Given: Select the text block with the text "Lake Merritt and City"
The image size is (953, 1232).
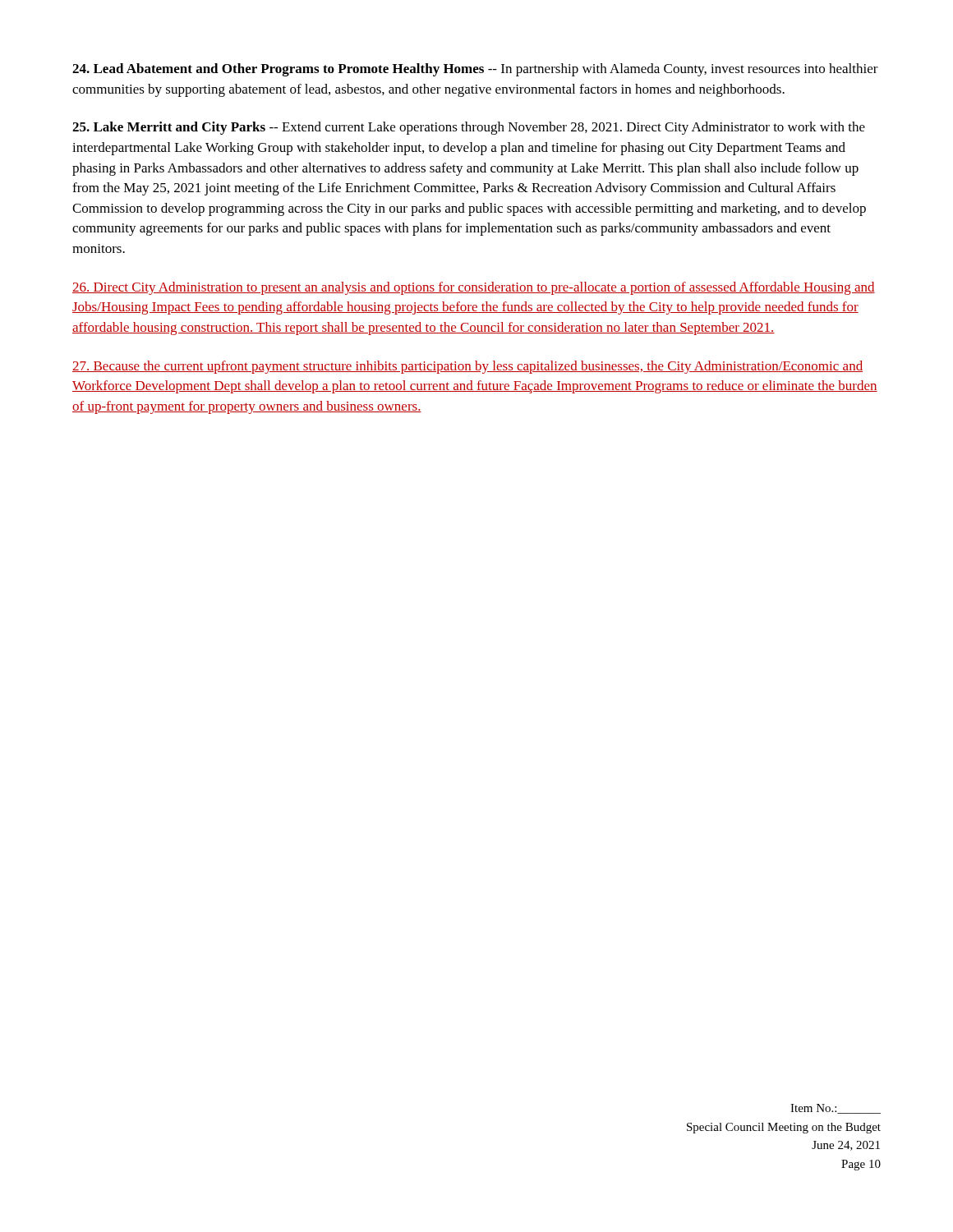Looking at the screenshot, I should [x=469, y=188].
